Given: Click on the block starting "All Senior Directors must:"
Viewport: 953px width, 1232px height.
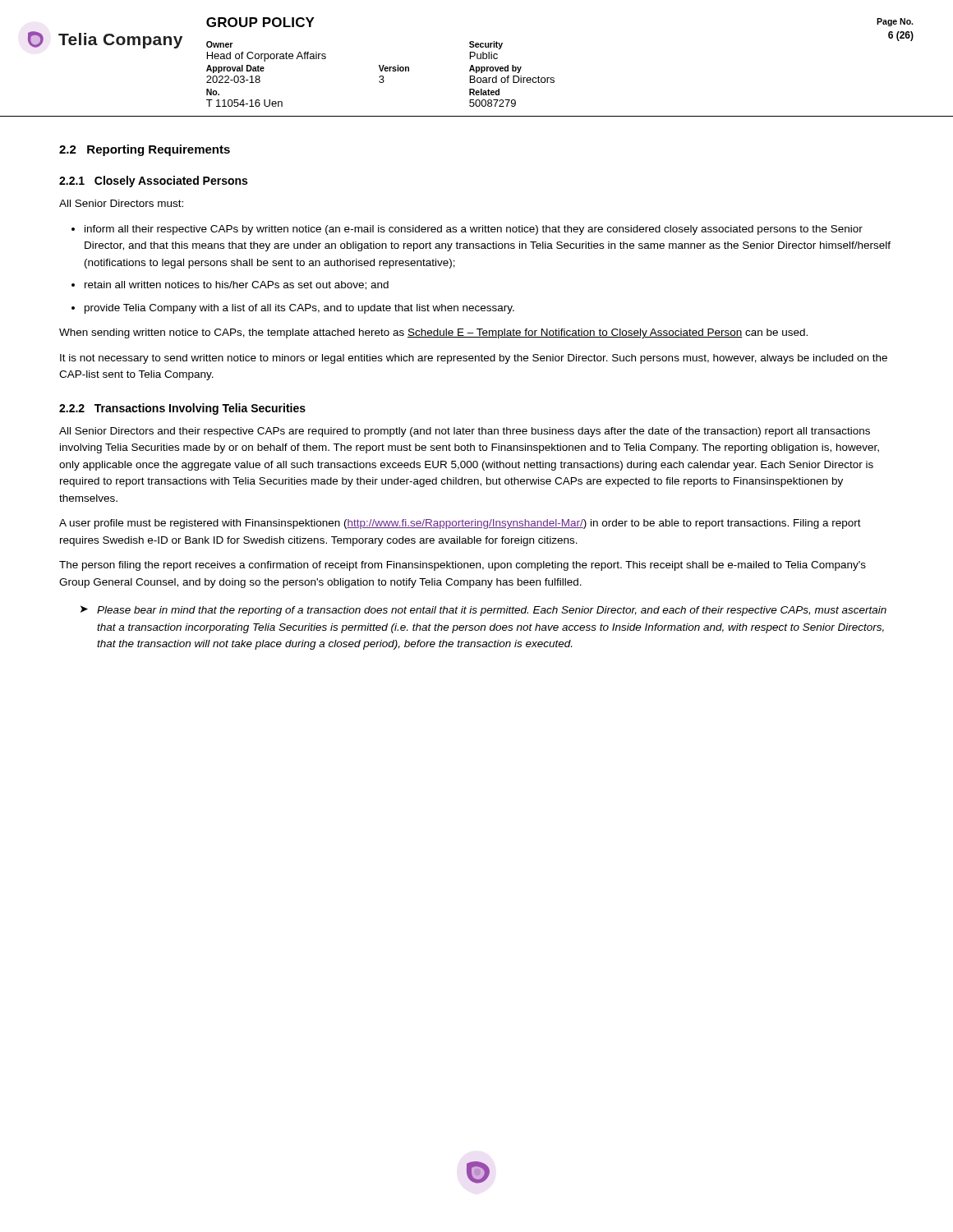Looking at the screenshot, I should tap(122, 203).
